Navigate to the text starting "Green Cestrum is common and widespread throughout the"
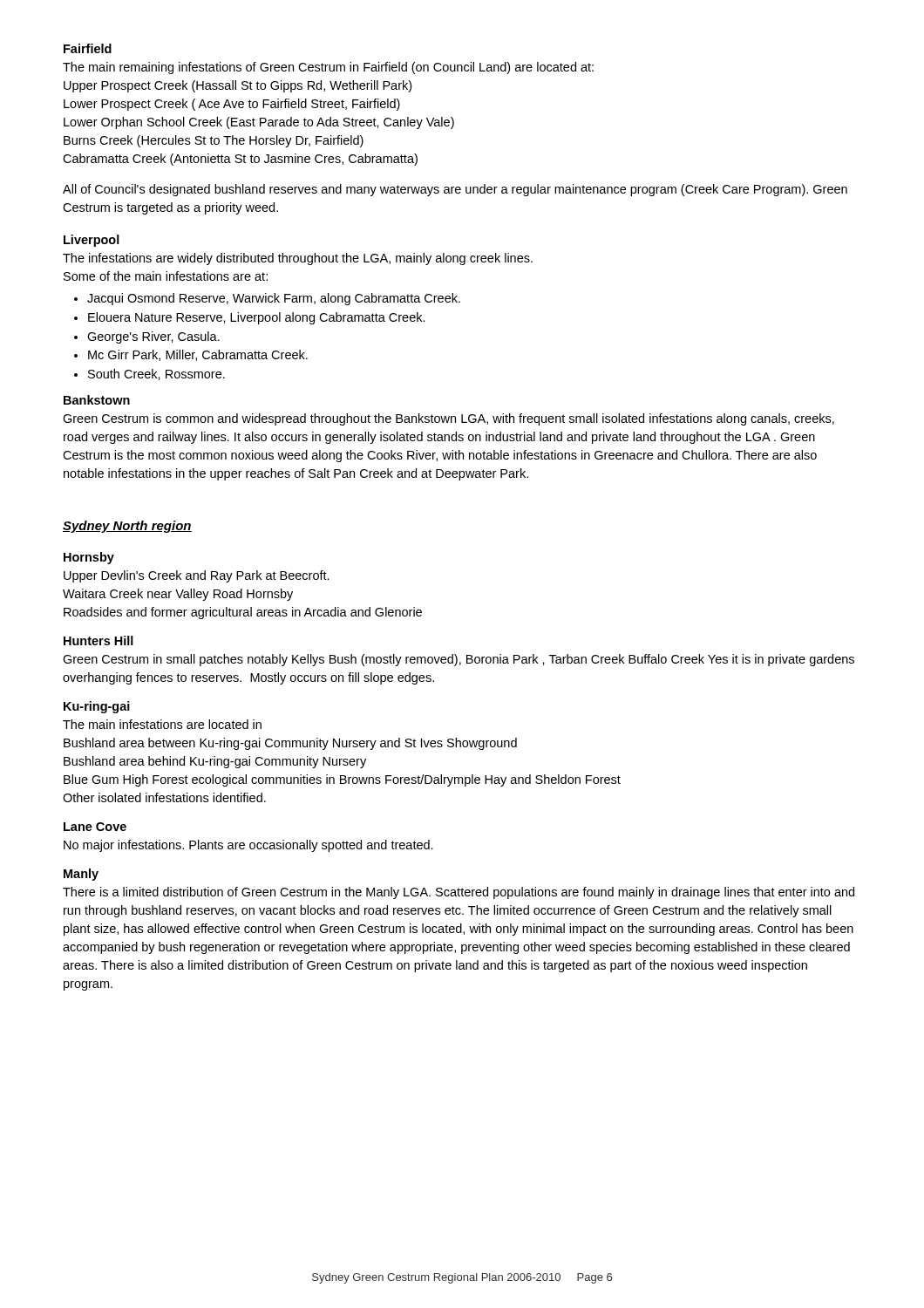This screenshot has width=924, height=1308. (x=449, y=446)
